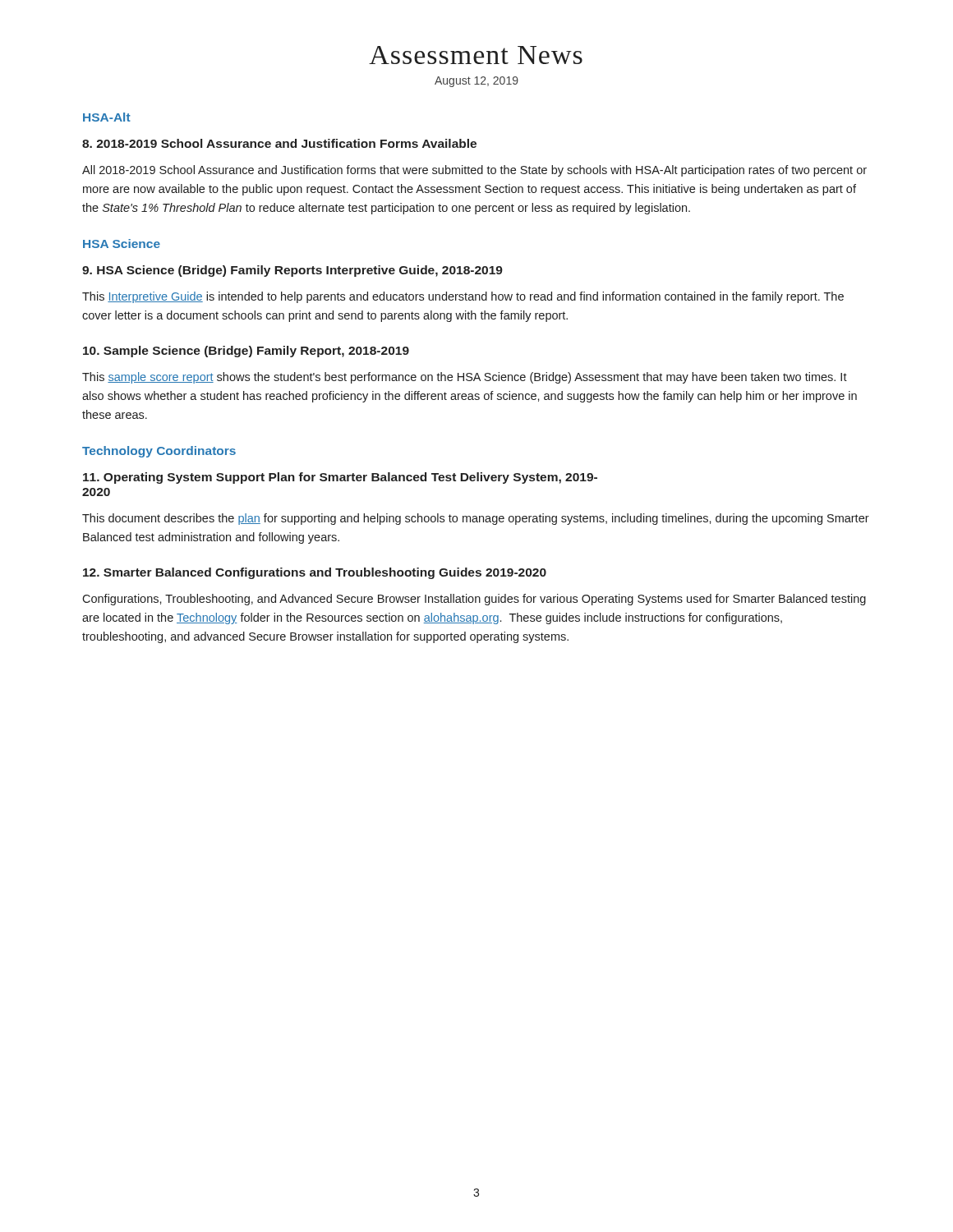Select the section header that says "Technology Coordinators"
953x1232 pixels.
click(159, 450)
